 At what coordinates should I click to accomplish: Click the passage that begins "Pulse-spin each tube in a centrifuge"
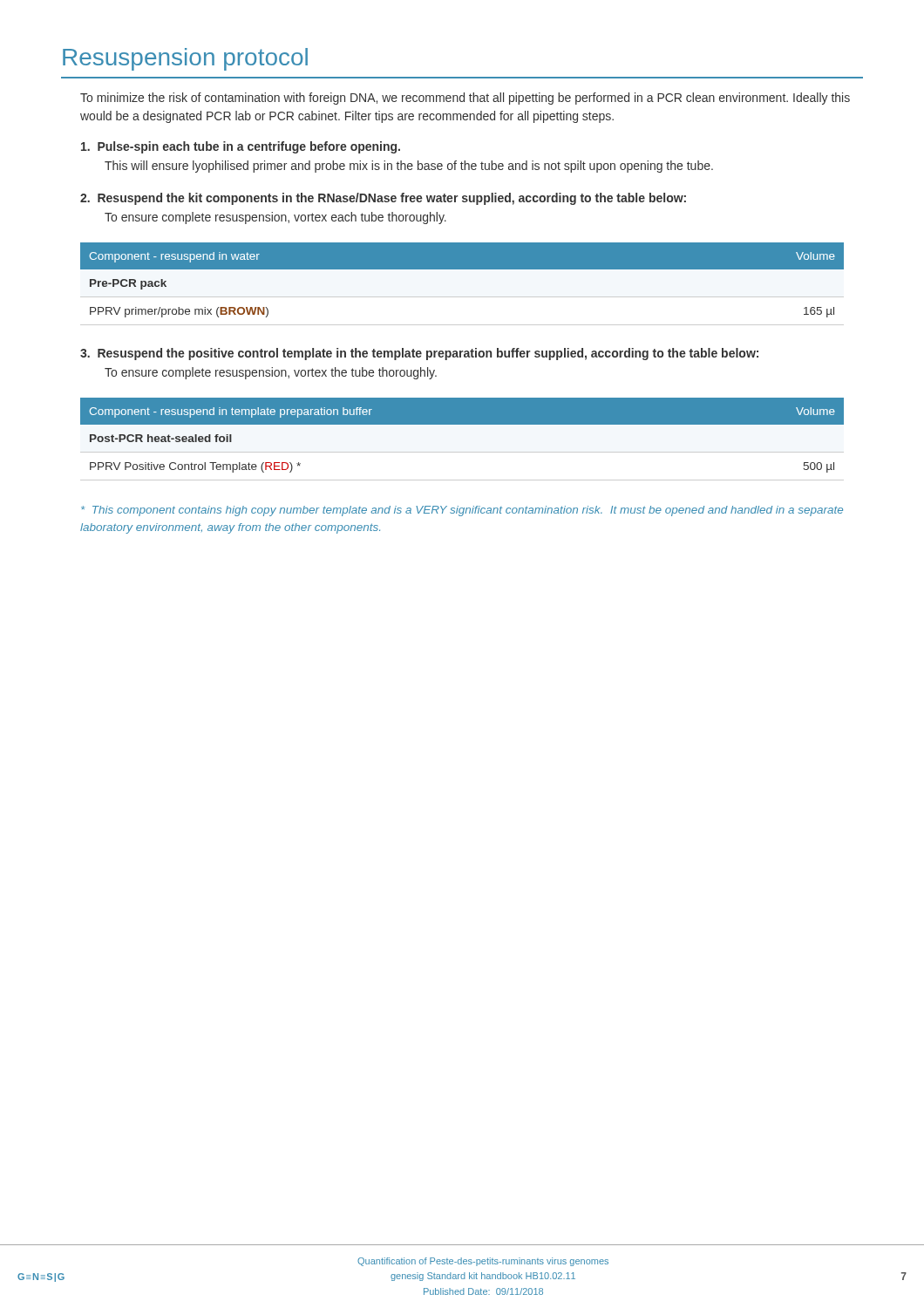[x=472, y=157]
